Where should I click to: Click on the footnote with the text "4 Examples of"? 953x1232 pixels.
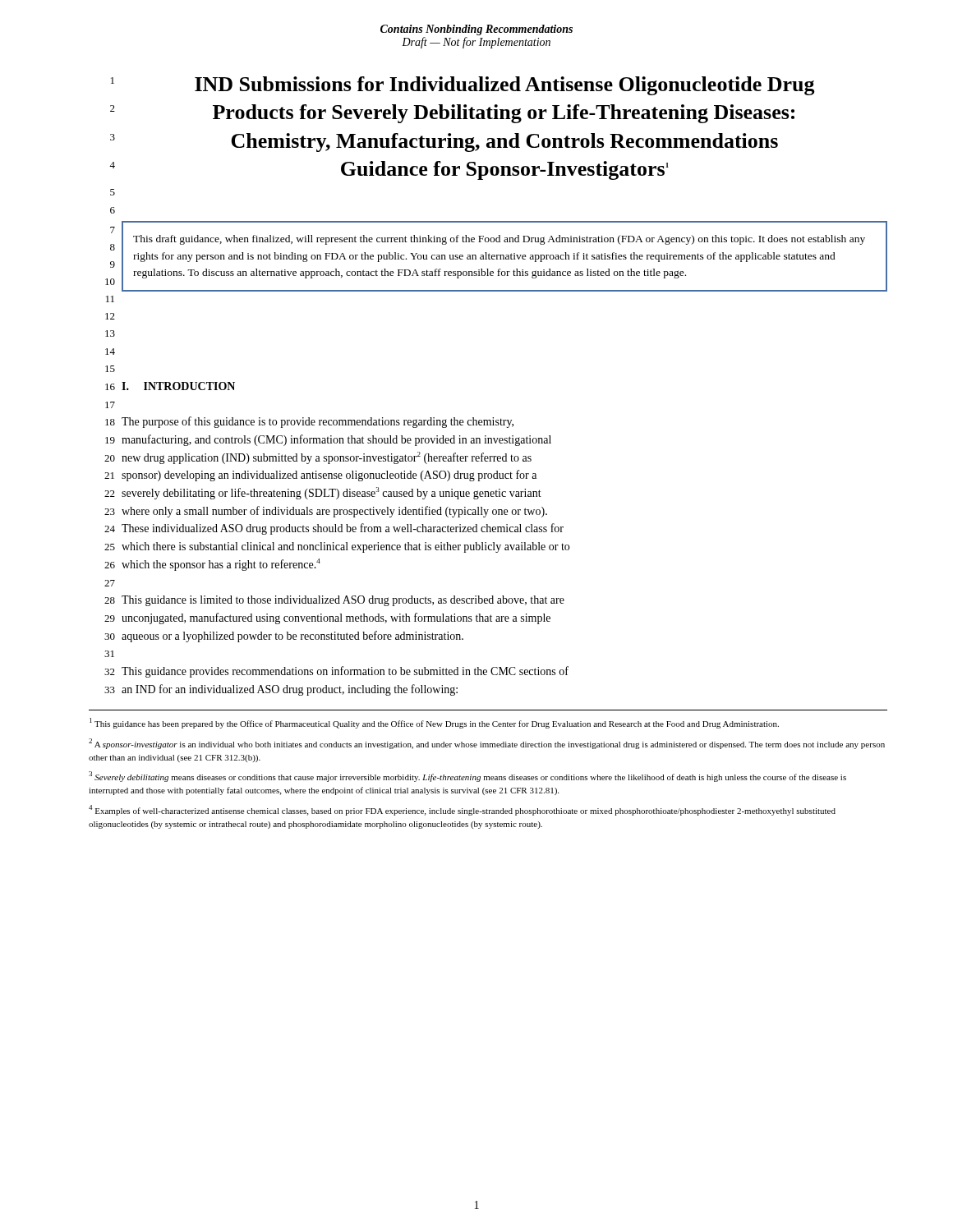462,816
